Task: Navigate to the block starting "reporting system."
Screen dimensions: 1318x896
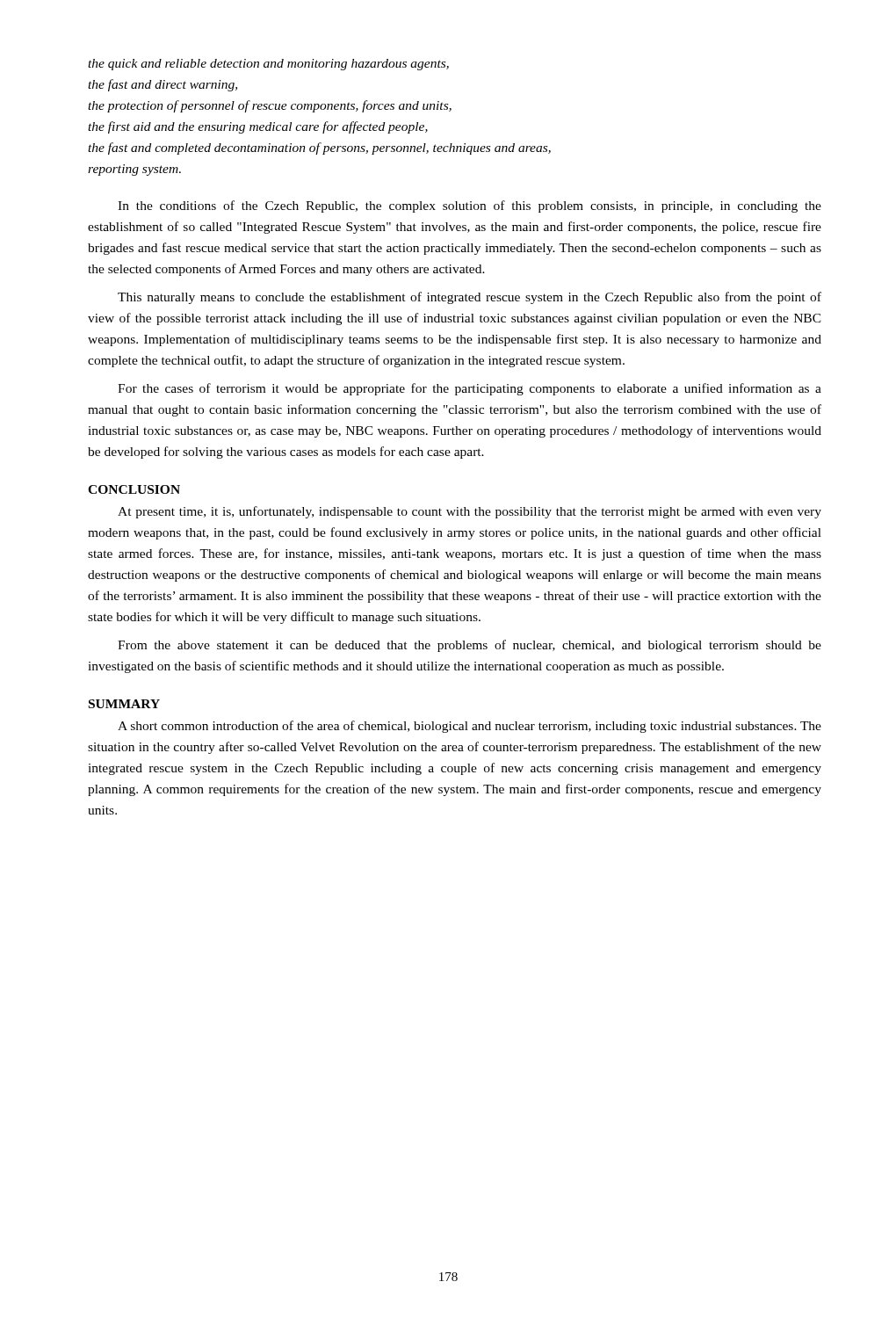Action: (x=135, y=168)
